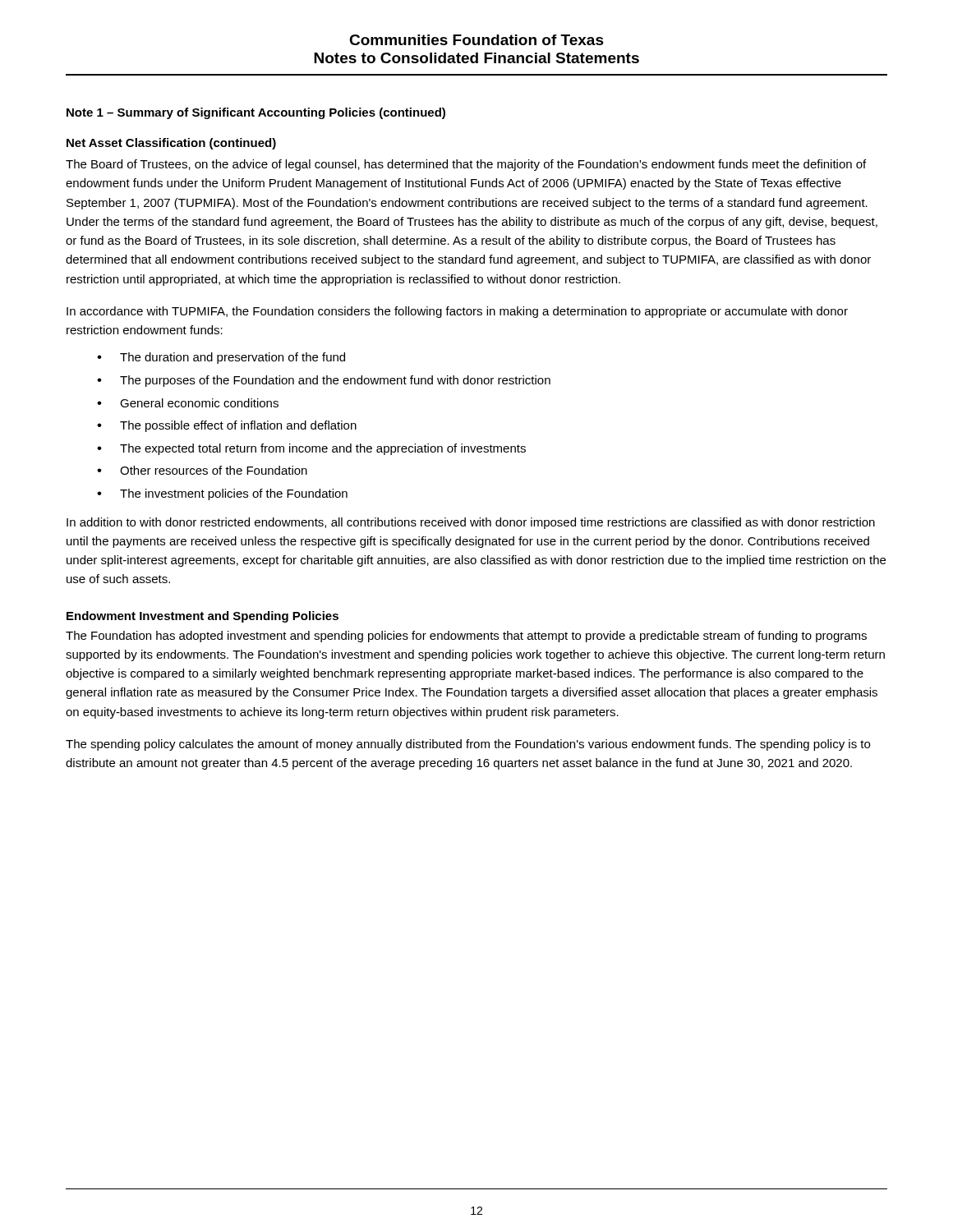Click on the list item that says "• General economic"
This screenshot has height=1232, width=953.
(188, 403)
